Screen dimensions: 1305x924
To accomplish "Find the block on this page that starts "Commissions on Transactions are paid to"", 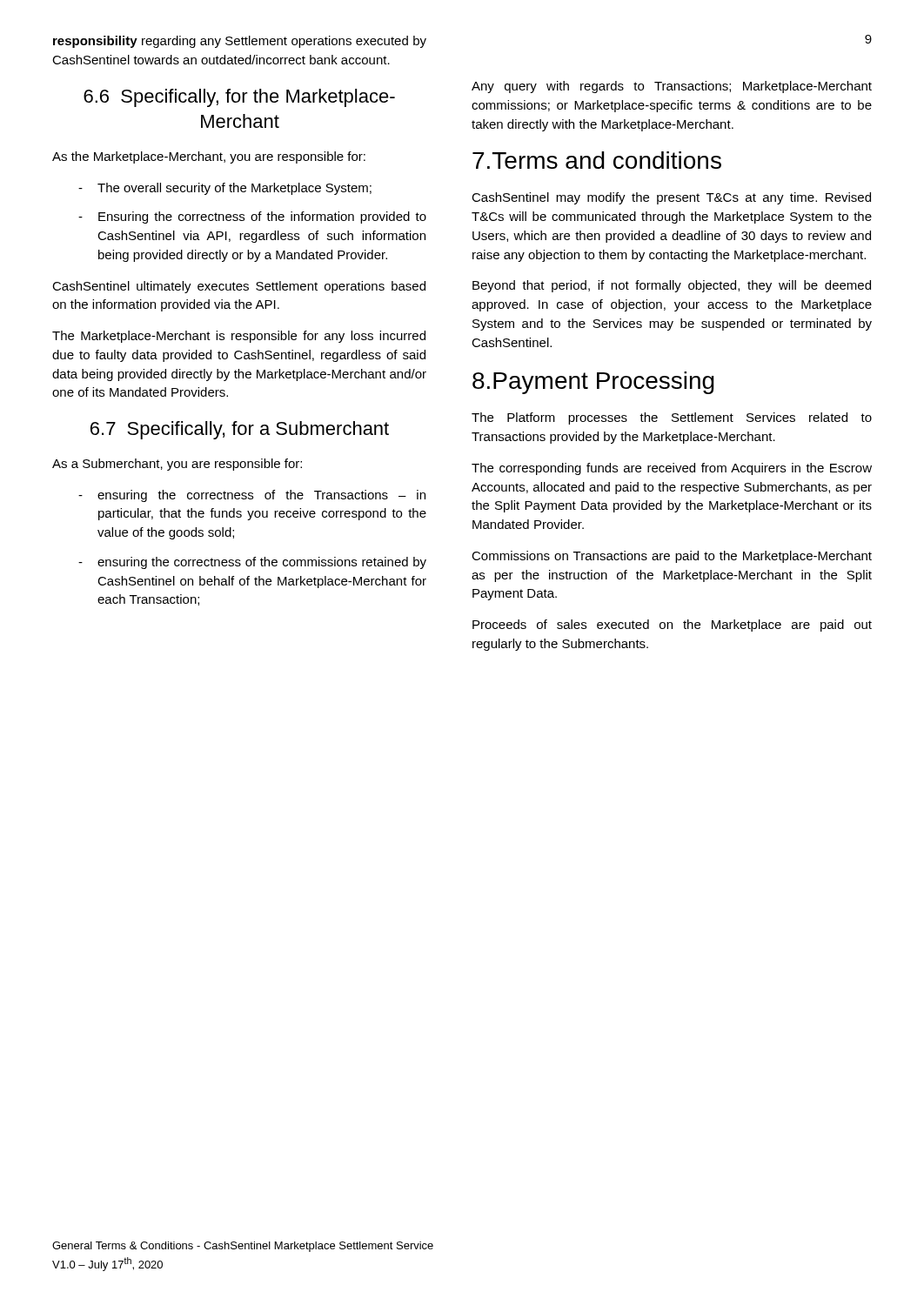I will [x=672, y=574].
